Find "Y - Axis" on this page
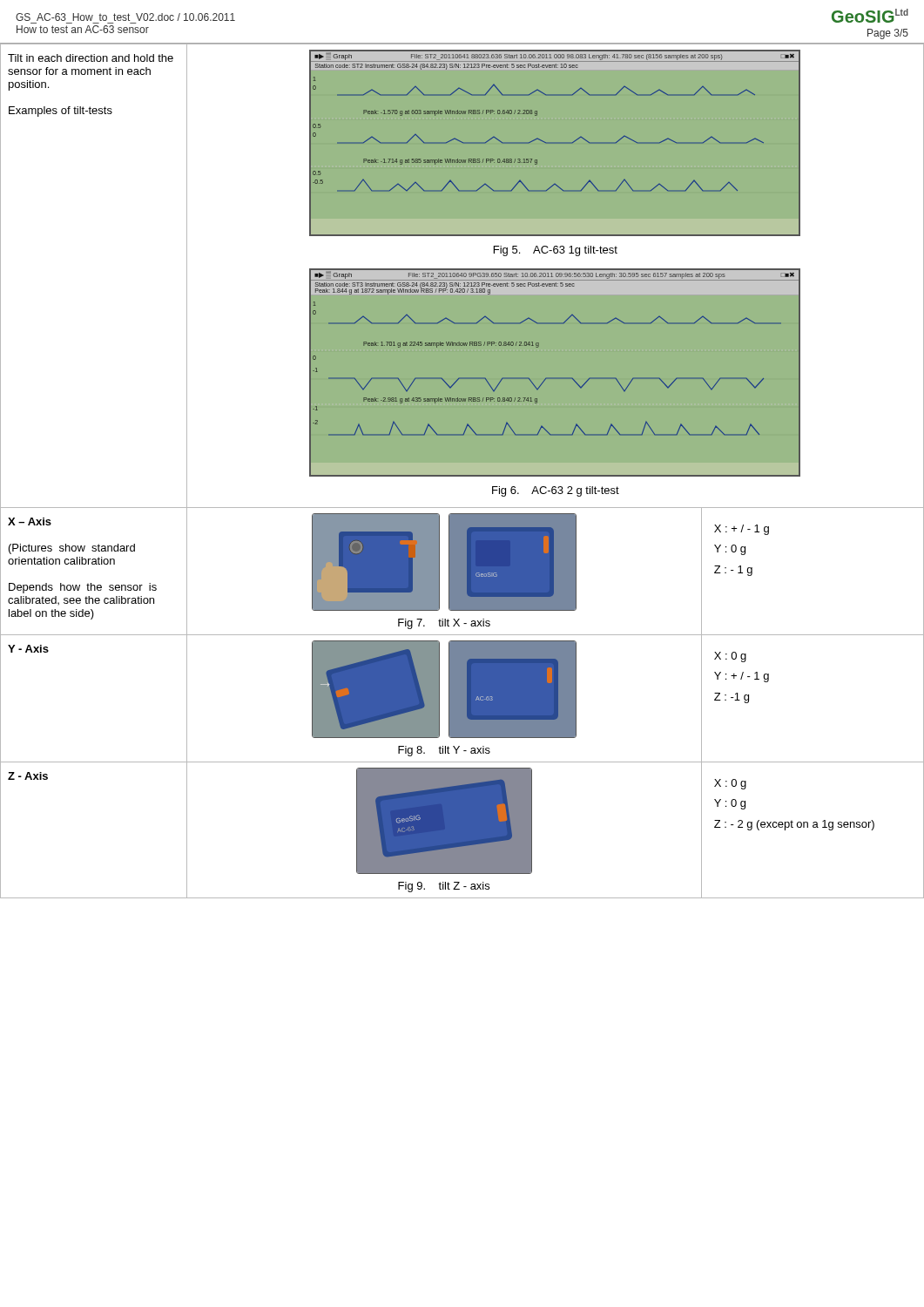 coord(28,649)
